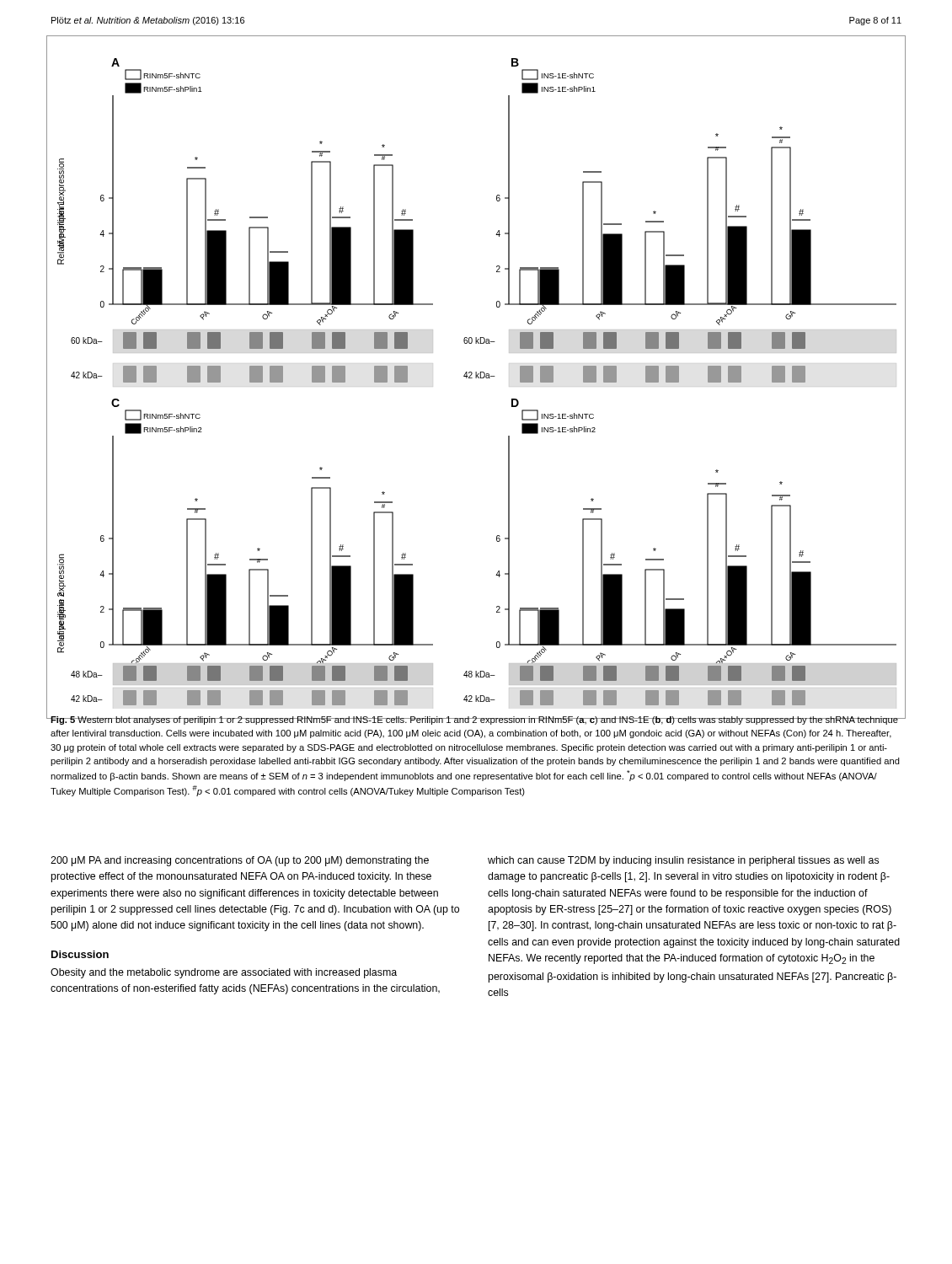
Task: Find the grouped bar chart
Action: click(476, 377)
